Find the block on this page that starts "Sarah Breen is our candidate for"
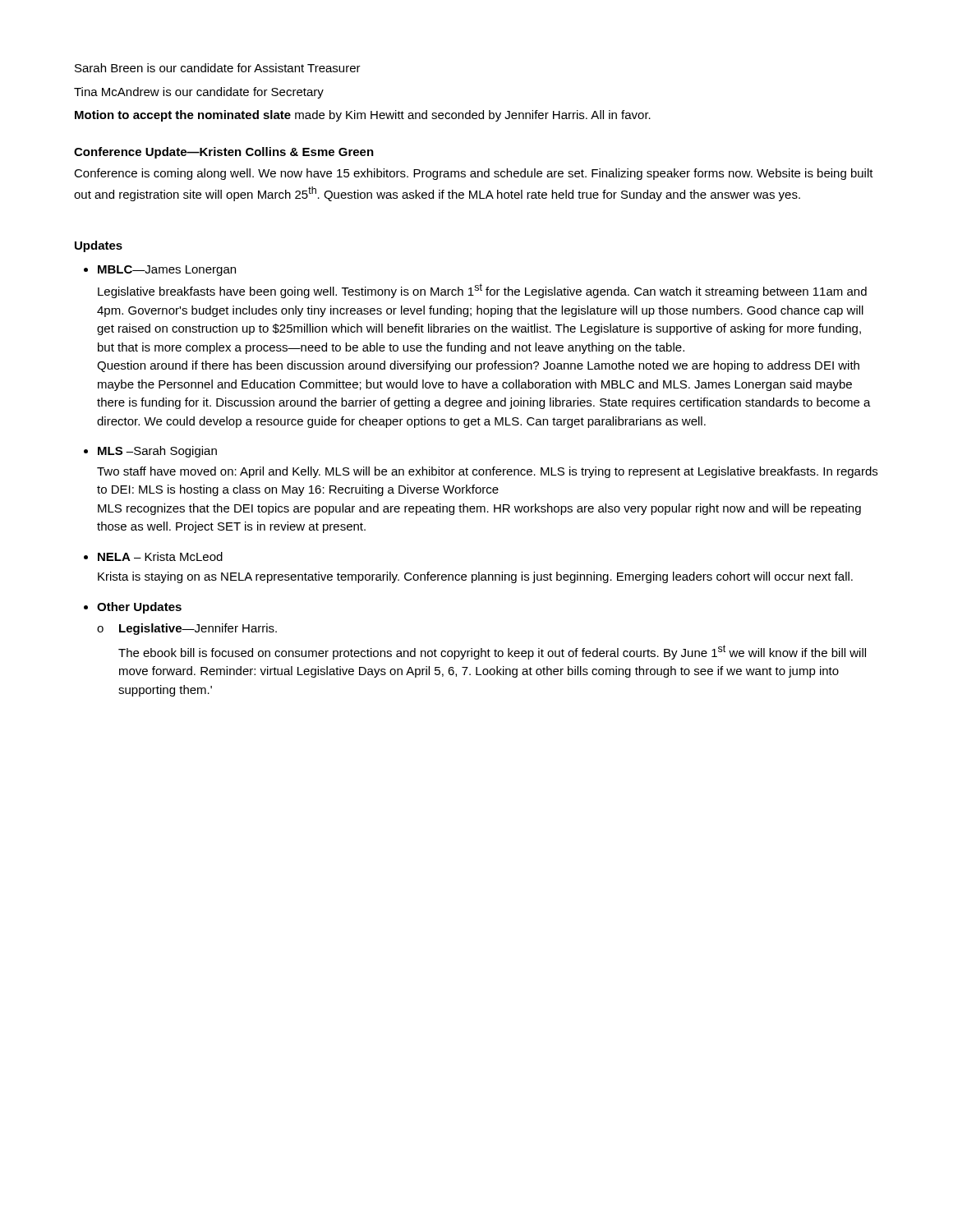The height and width of the screenshot is (1232, 953). click(x=218, y=68)
